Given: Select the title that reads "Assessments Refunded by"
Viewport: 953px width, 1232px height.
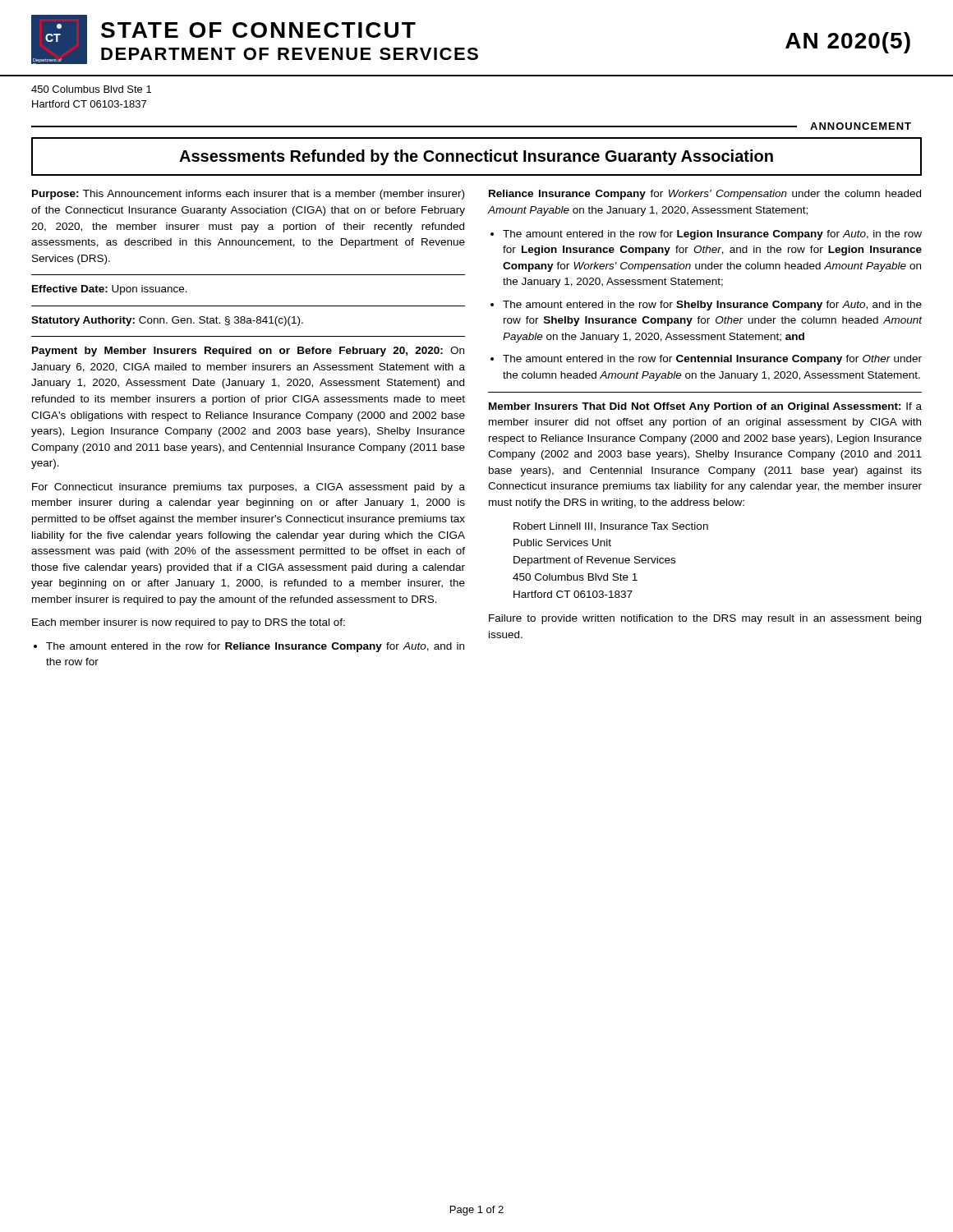Looking at the screenshot, I should pyautogui.click(x=476, y=156).
